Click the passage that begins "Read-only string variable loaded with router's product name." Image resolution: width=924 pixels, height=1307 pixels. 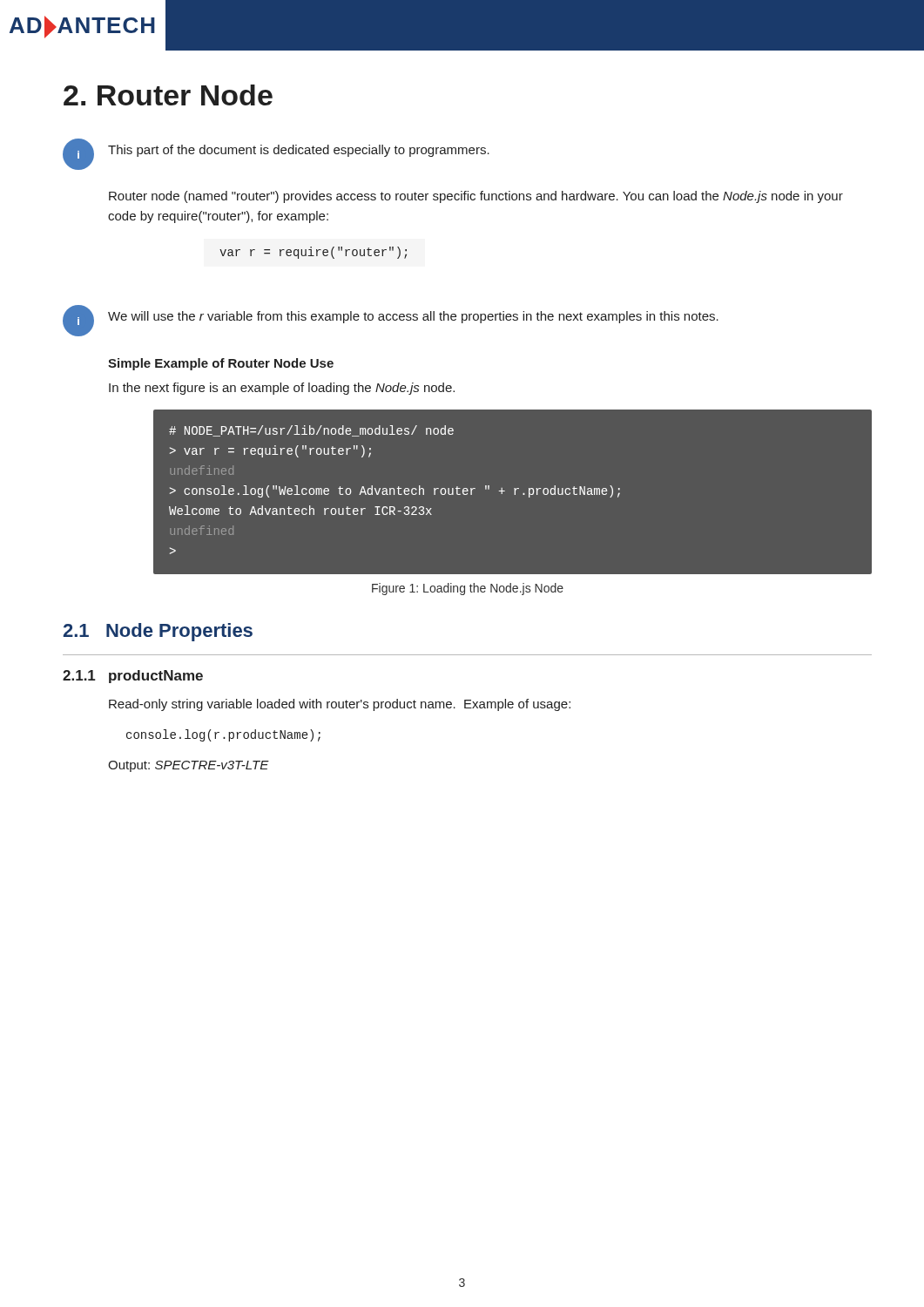tap(340, 704)
